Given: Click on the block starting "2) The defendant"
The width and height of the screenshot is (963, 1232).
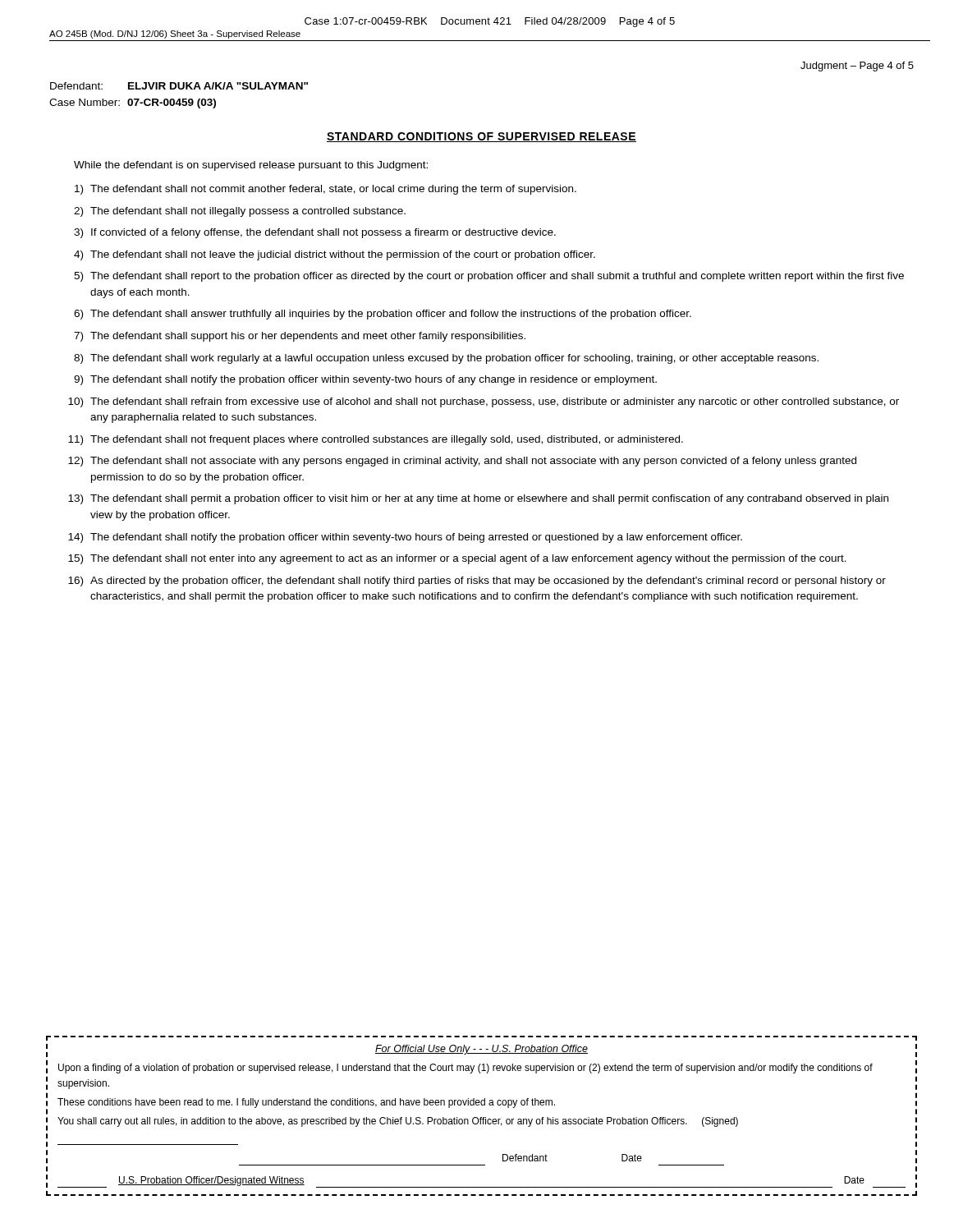Looking at the screenshot, I should tap(240, 212).
